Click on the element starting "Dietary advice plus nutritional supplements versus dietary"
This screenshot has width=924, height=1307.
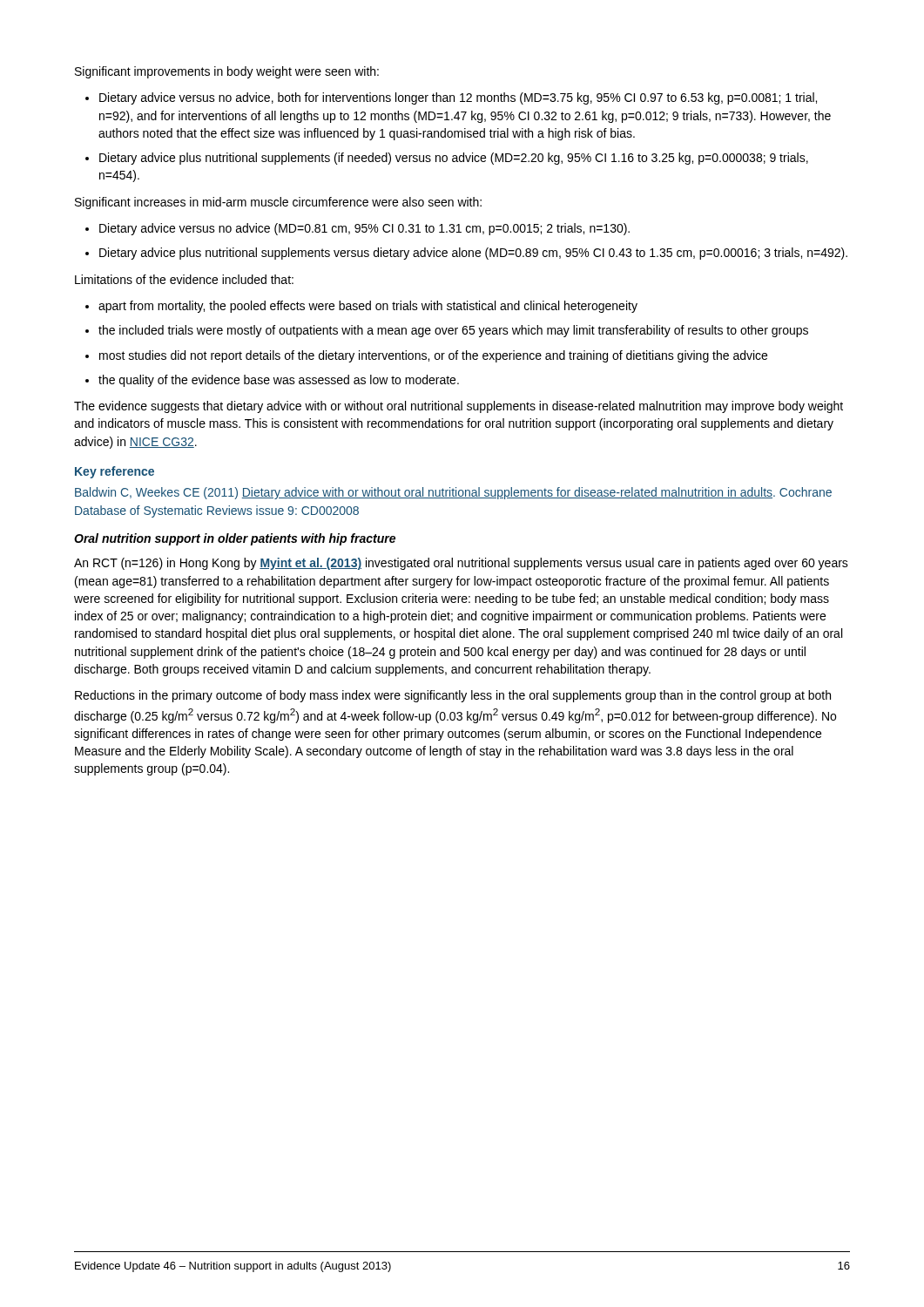474,253
